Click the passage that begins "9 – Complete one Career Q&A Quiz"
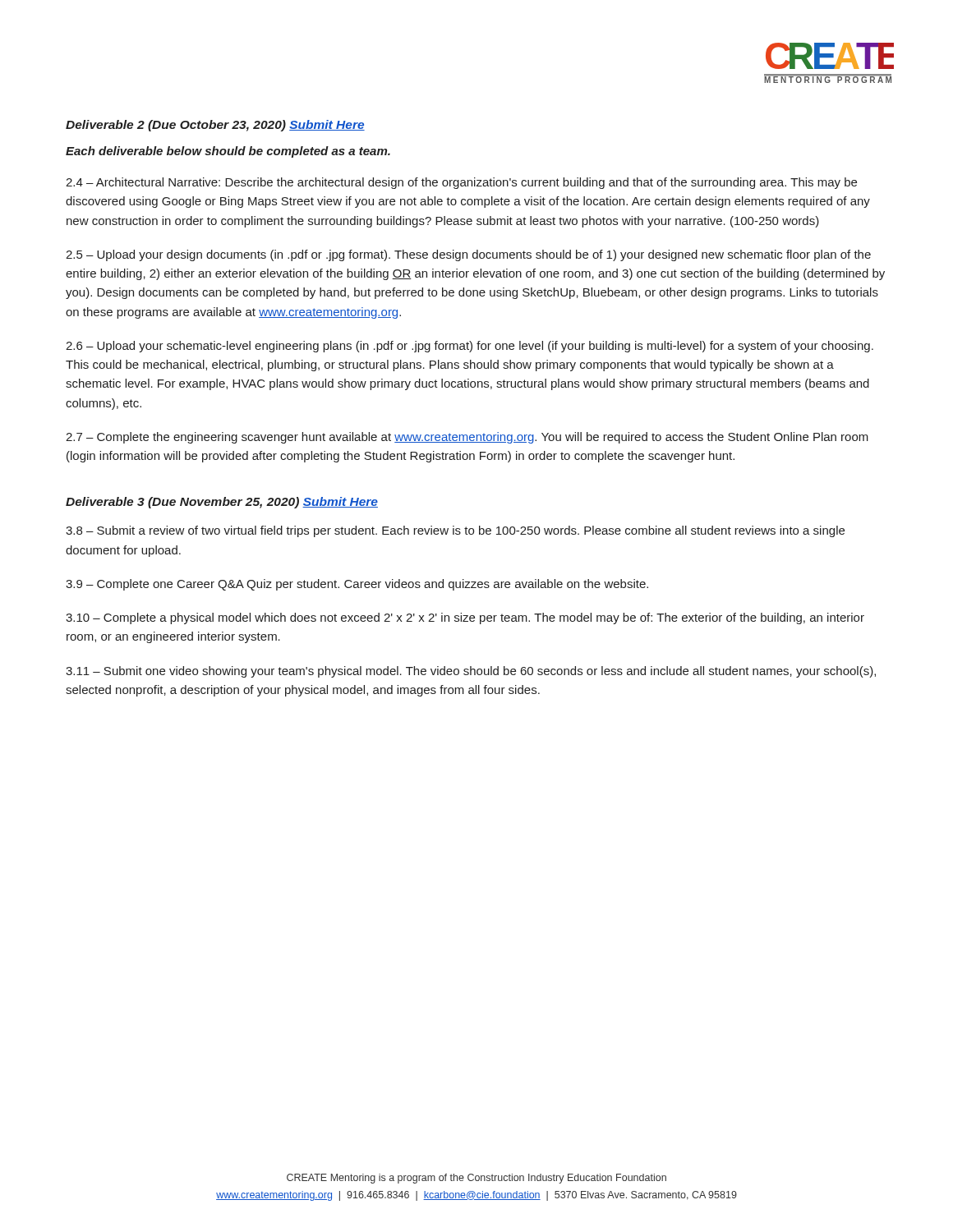The height and width of the screenshot is (1232, 953). (x=358, y=583)
